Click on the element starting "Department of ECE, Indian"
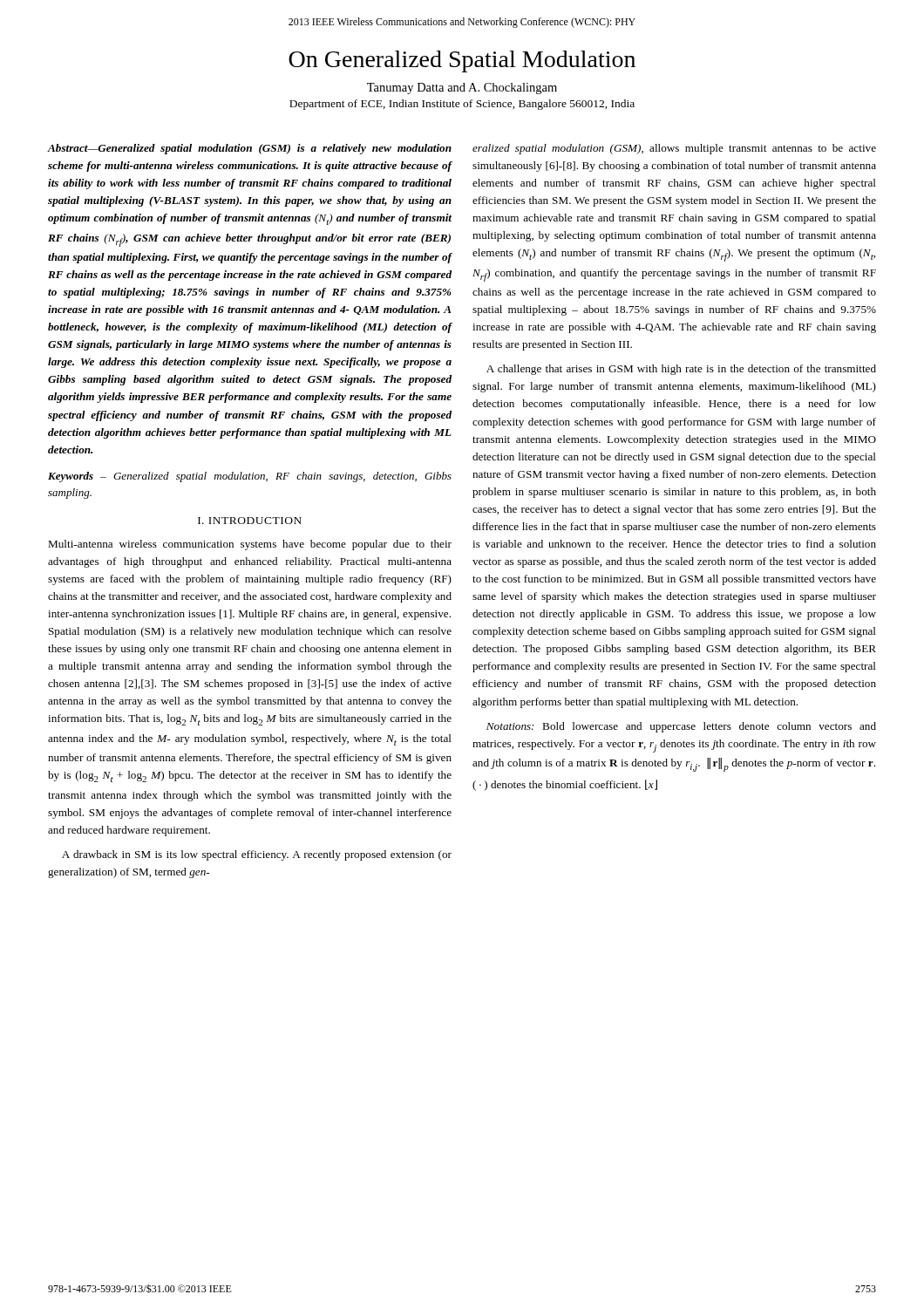924x1308 pixels. tap(462, 103)
